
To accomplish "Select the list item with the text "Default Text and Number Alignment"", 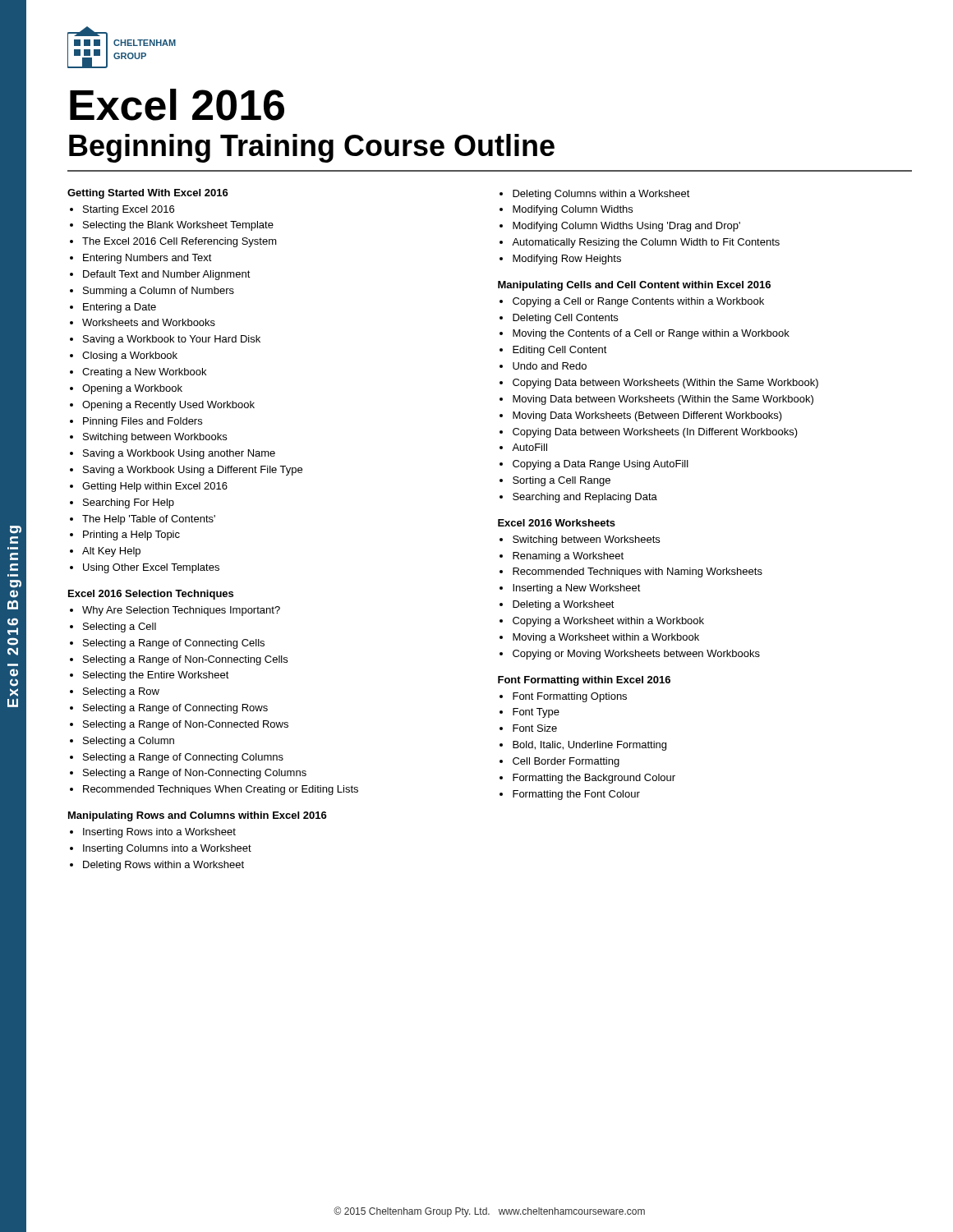I will point(166,274).
